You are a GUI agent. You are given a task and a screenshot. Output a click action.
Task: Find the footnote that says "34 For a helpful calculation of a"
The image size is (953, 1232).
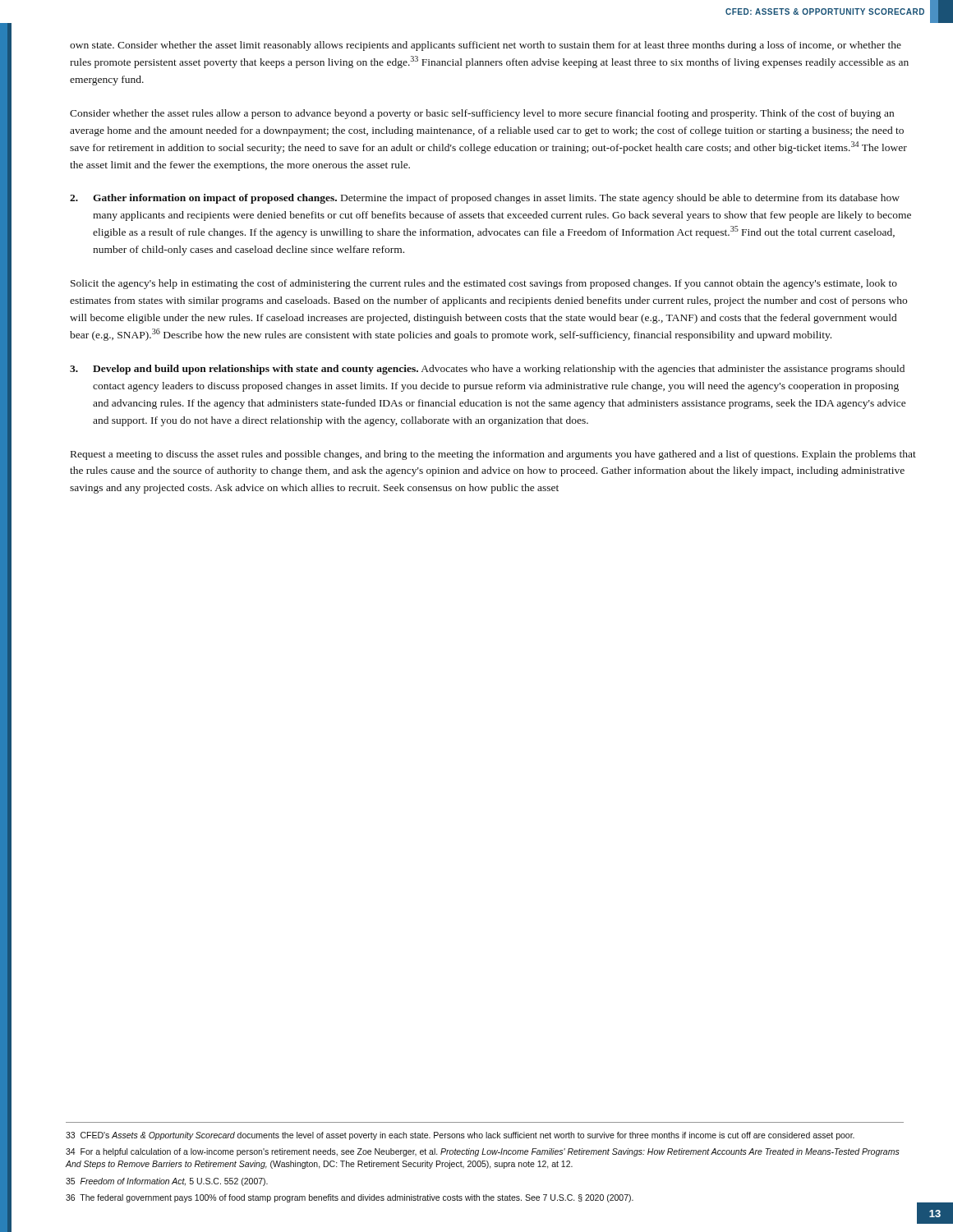pos(483,1158)
